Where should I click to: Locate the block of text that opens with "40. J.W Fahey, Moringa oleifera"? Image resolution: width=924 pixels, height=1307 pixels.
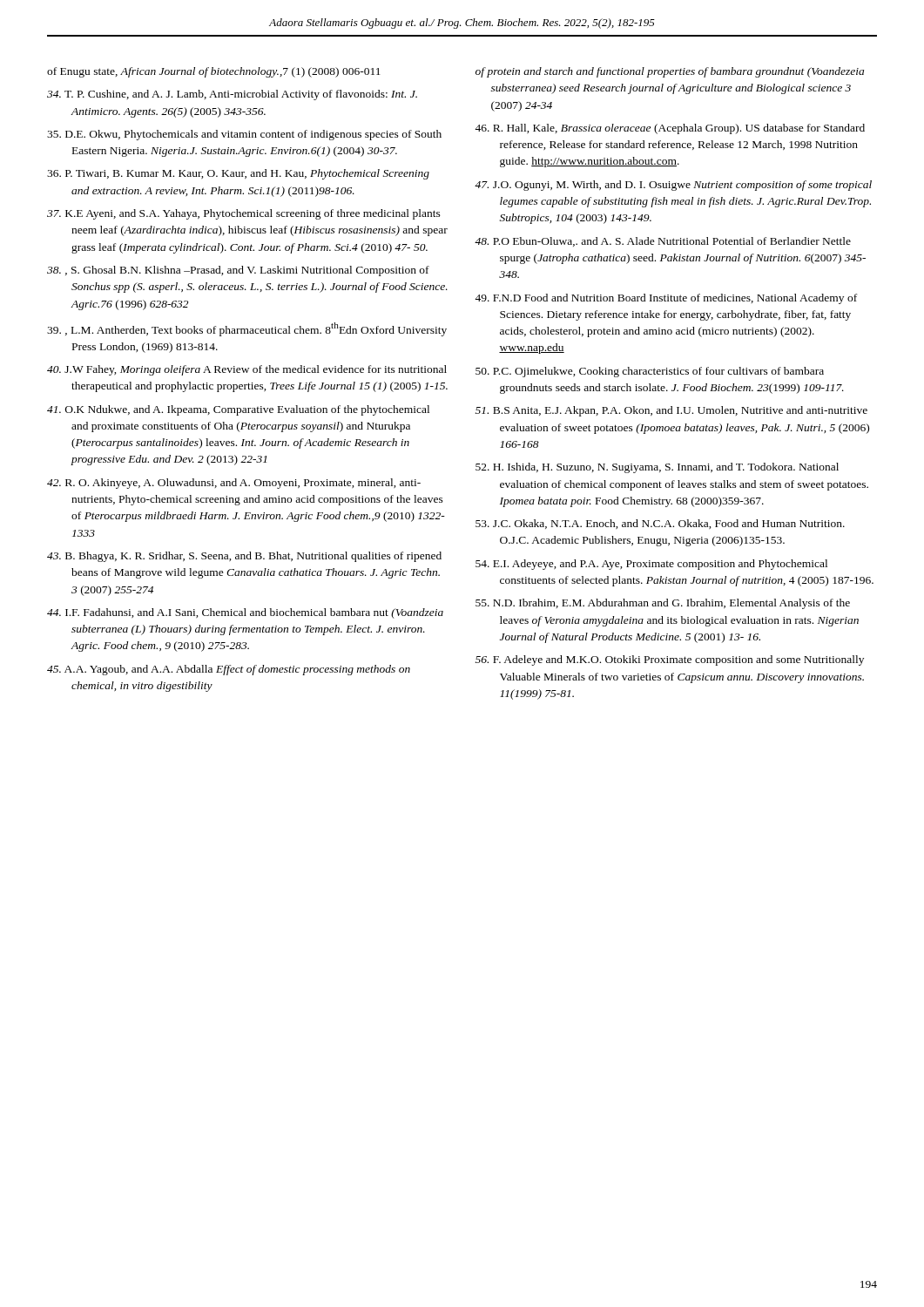point(248,377)
